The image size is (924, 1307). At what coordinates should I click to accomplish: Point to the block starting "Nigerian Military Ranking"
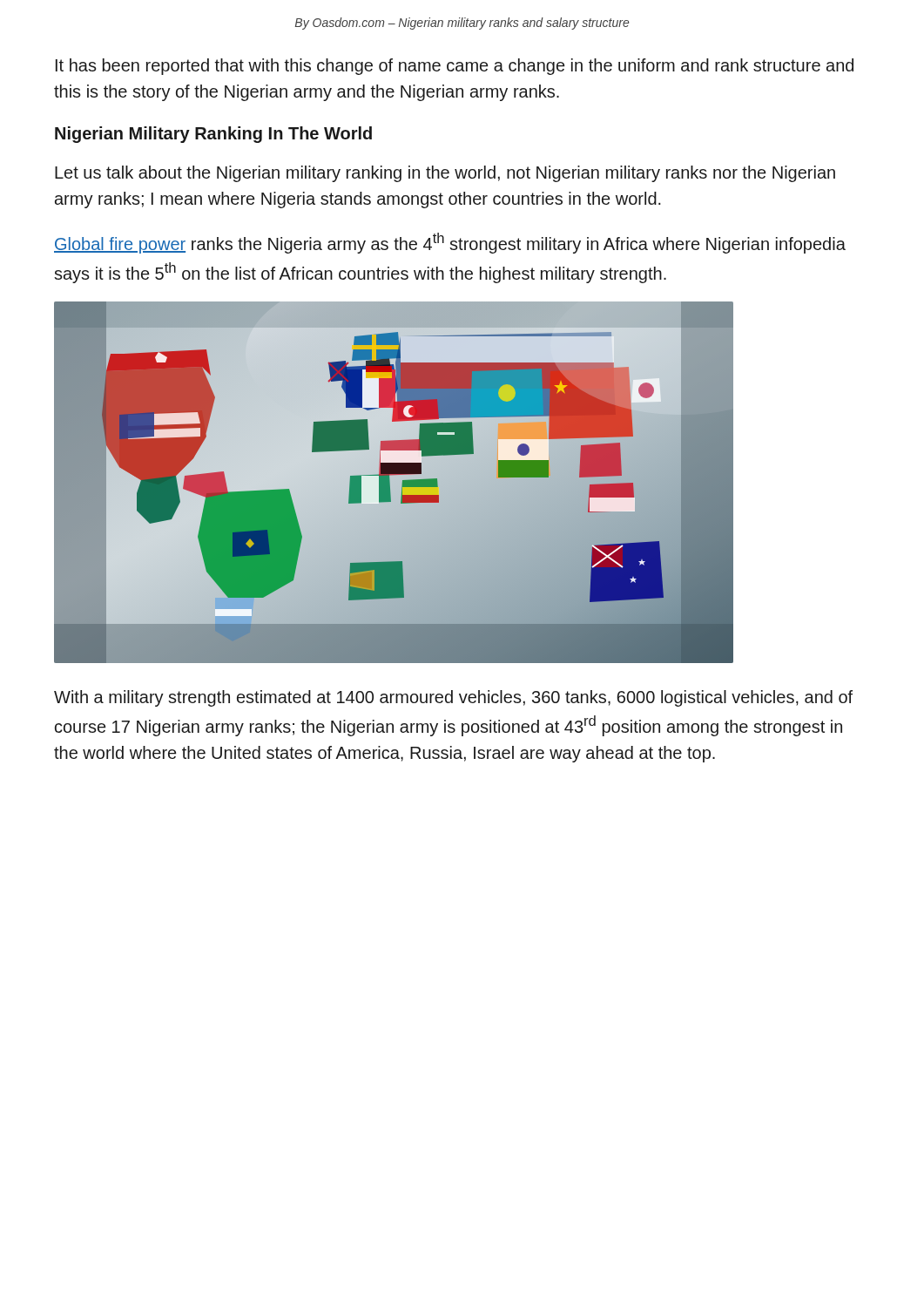pos(213,133)
